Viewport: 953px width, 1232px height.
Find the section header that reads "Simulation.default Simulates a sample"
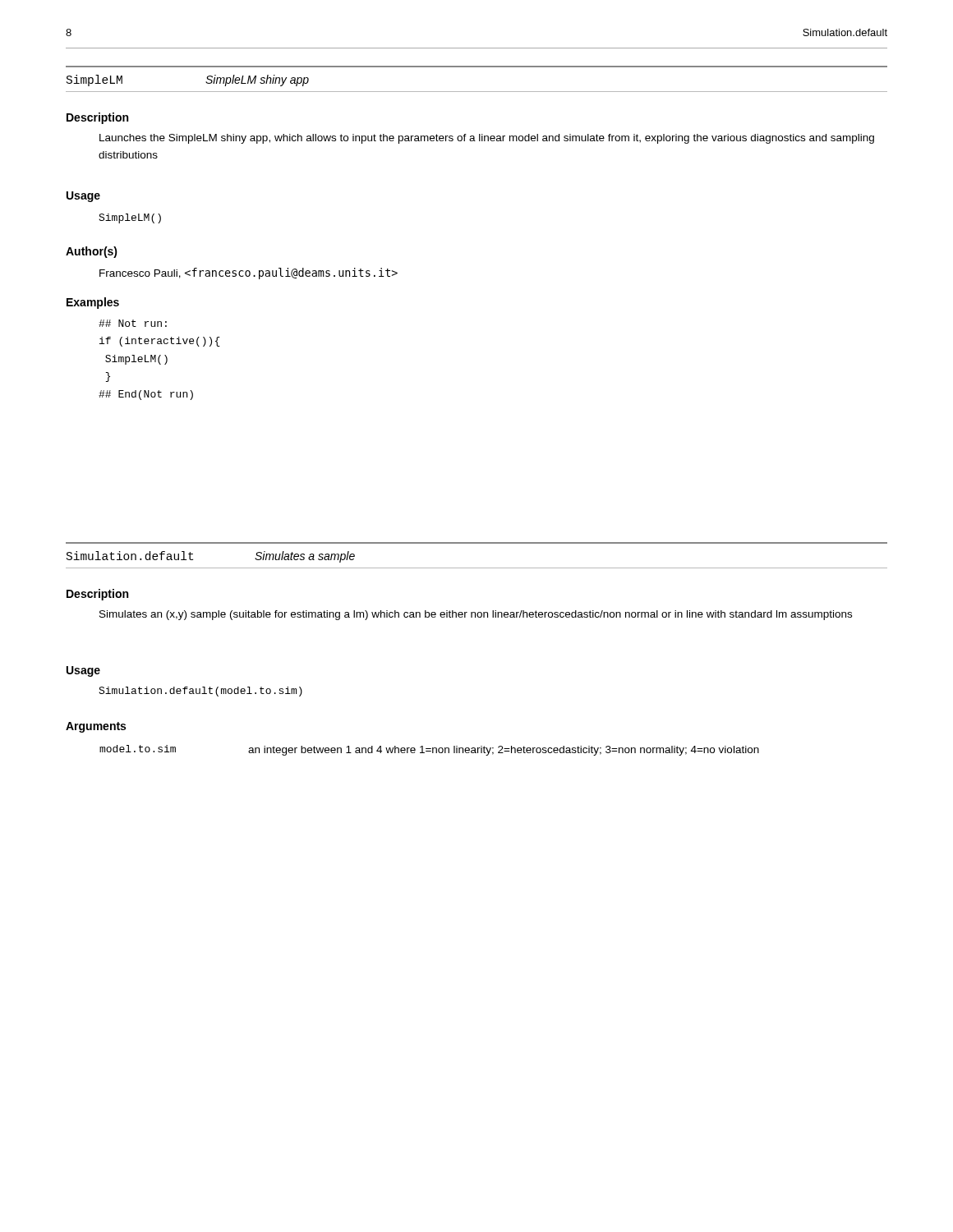click(210, 556)
